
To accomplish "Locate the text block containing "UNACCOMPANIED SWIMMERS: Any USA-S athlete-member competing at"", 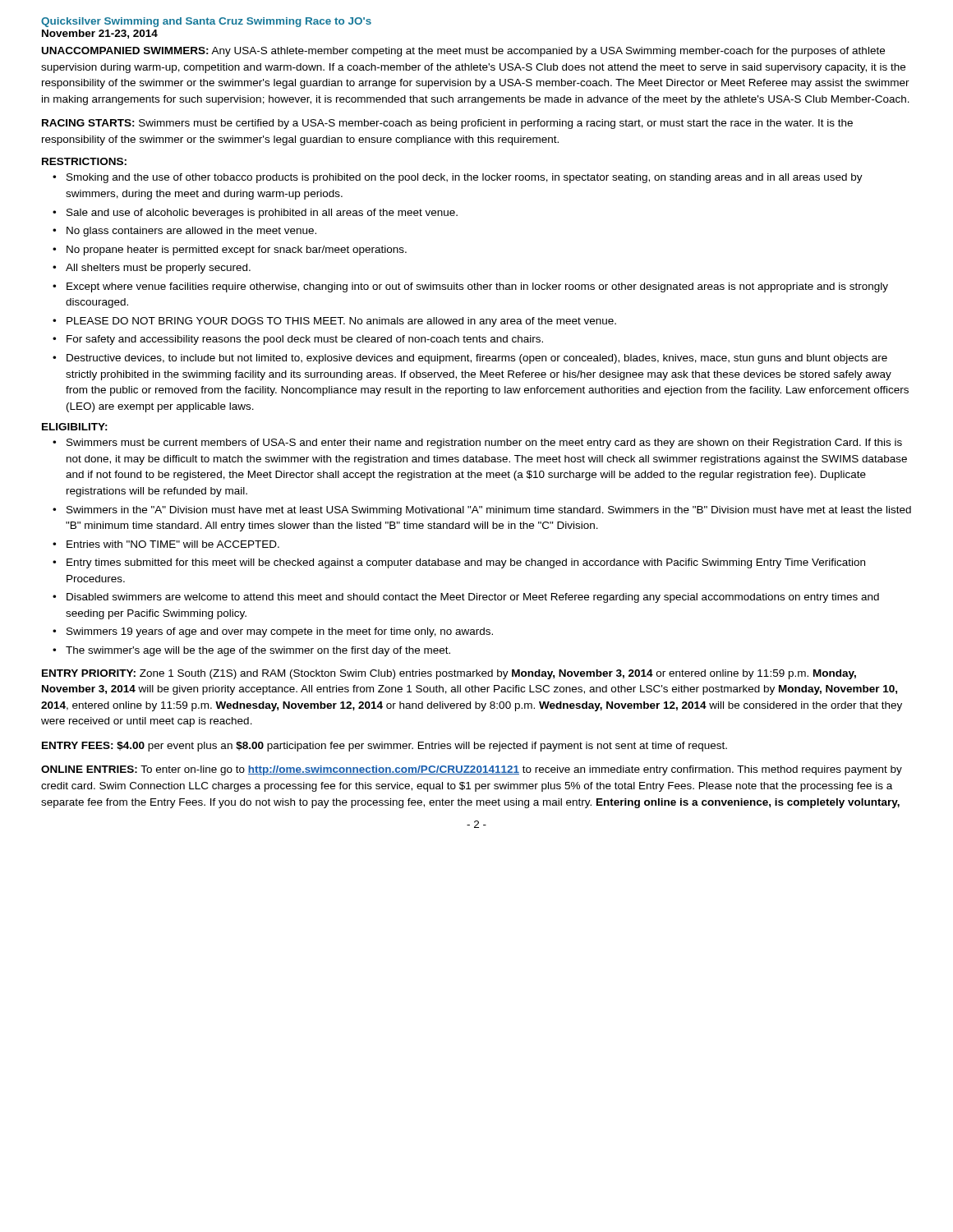I will point(476,75).
